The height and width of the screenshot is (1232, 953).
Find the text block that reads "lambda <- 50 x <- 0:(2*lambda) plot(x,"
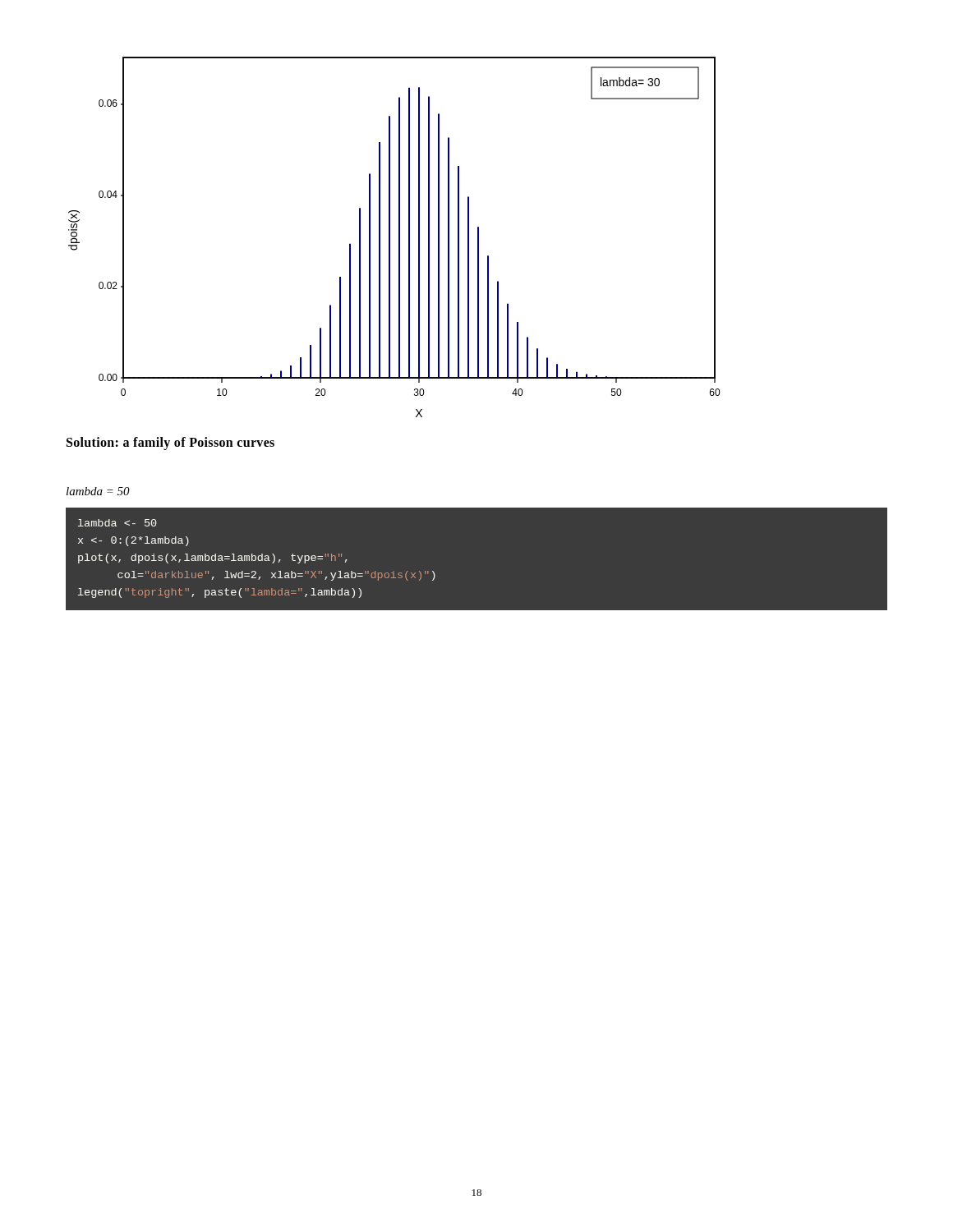pos(117,523)
